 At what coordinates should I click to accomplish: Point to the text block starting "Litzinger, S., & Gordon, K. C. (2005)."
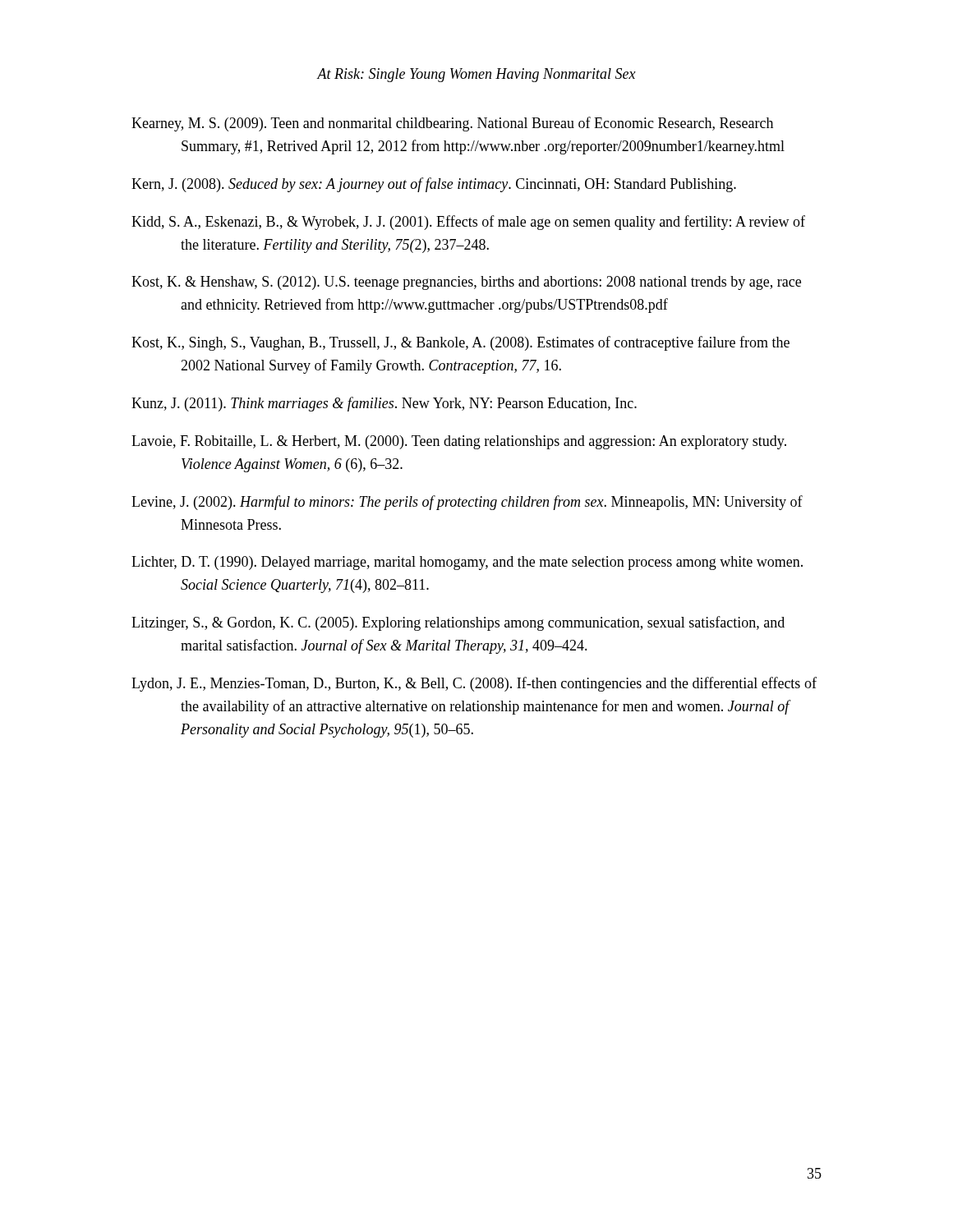click(458, 634)
